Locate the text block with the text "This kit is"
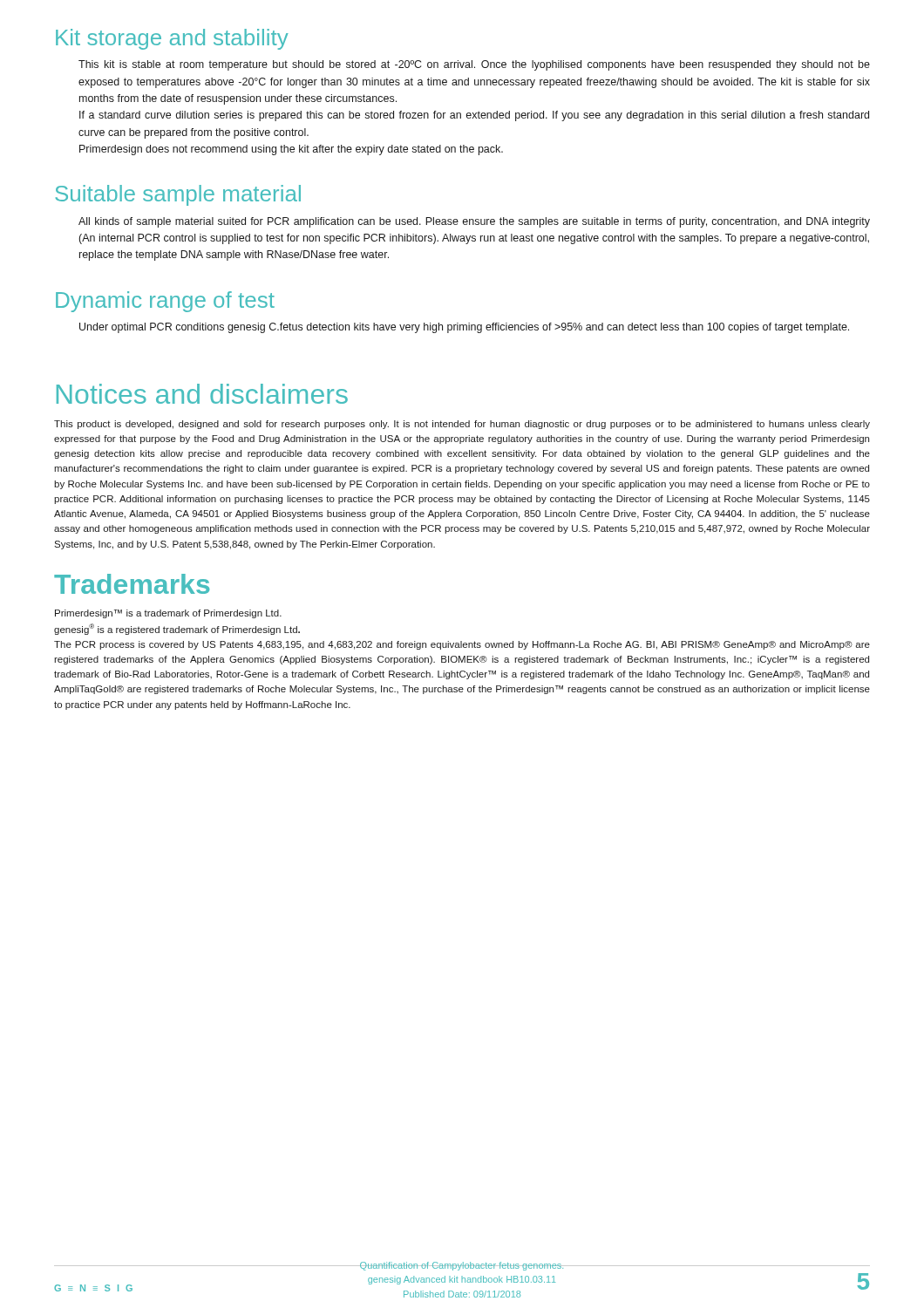The height and width of the screenshot is (1308, 924). 474,107
